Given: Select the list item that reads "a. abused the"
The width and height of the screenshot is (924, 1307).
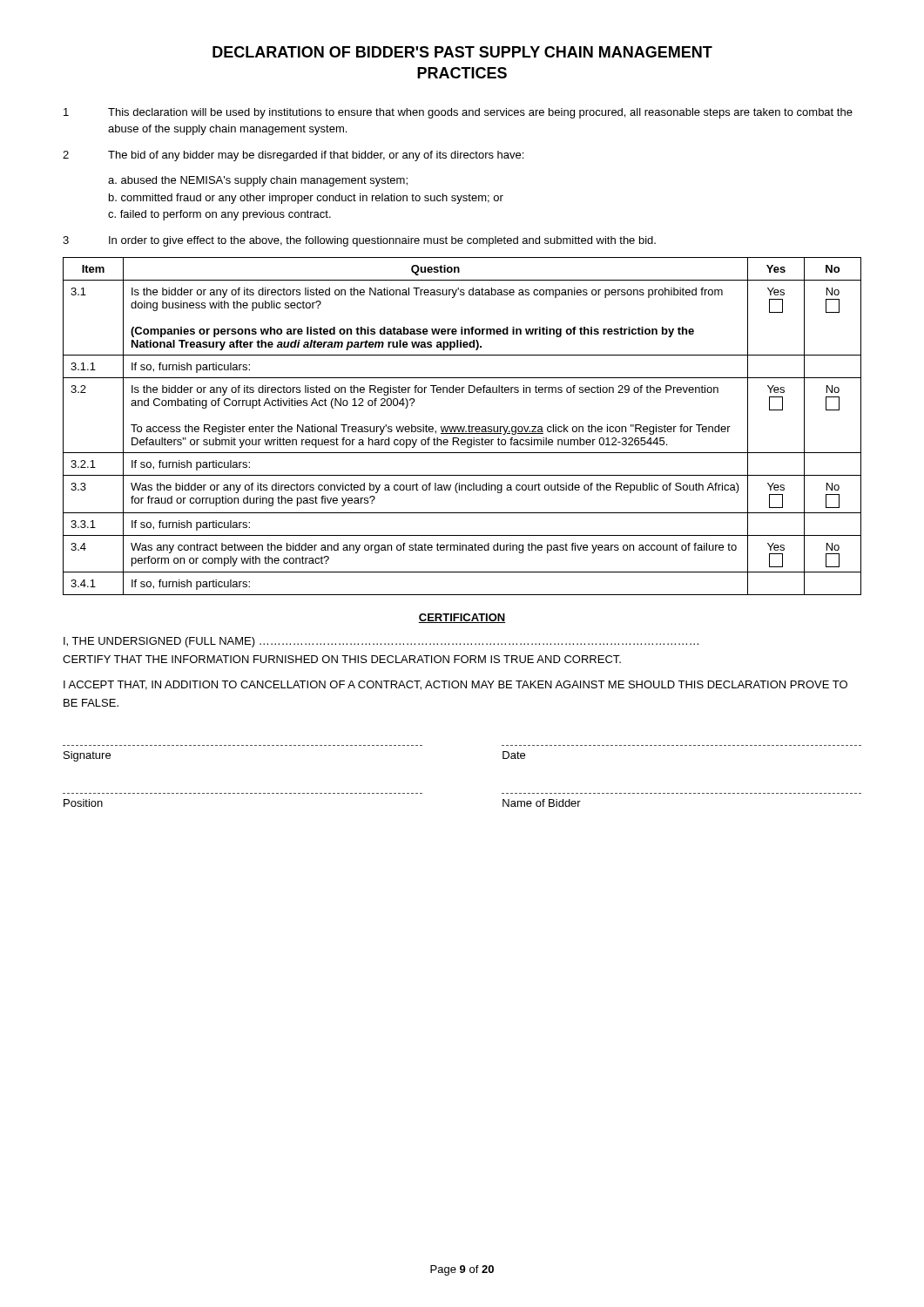Looking at the screenshot, I should click(x=258, y=180).
